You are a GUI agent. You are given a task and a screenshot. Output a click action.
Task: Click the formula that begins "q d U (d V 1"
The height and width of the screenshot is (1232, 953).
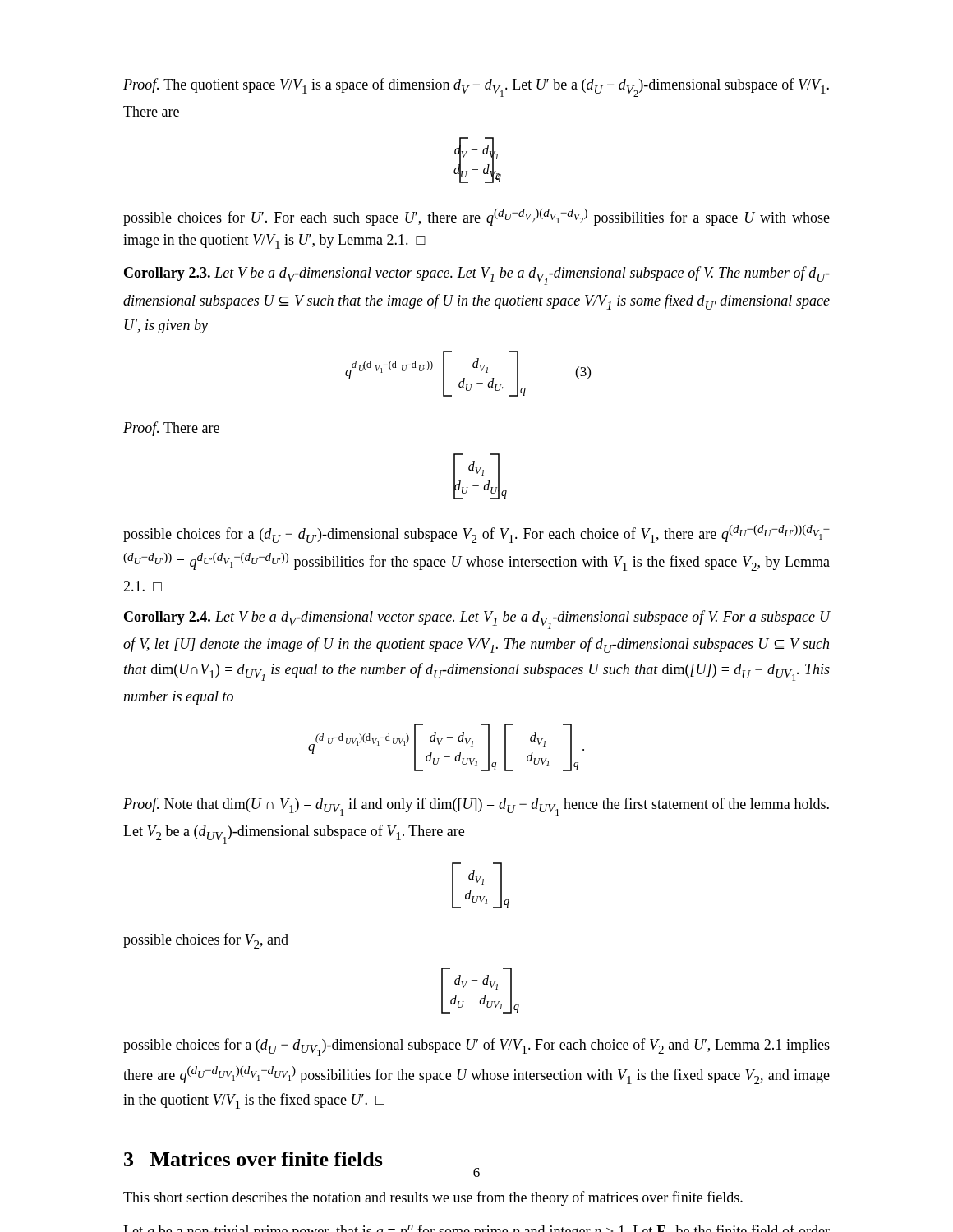pyautogui.click(x=476, y=374)
